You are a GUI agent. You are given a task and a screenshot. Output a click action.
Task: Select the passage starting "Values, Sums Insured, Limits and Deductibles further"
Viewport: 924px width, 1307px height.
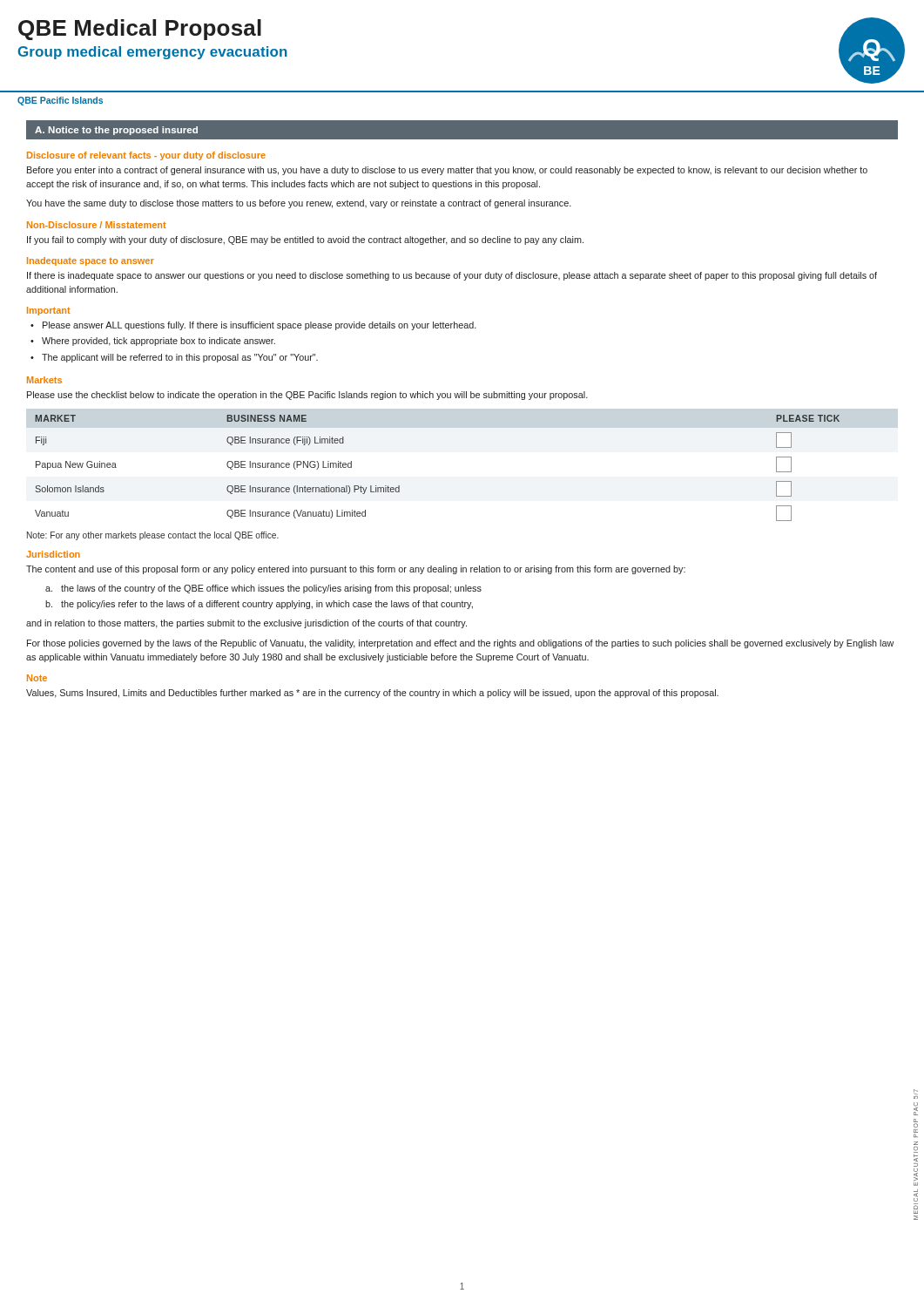coord(373,693)
